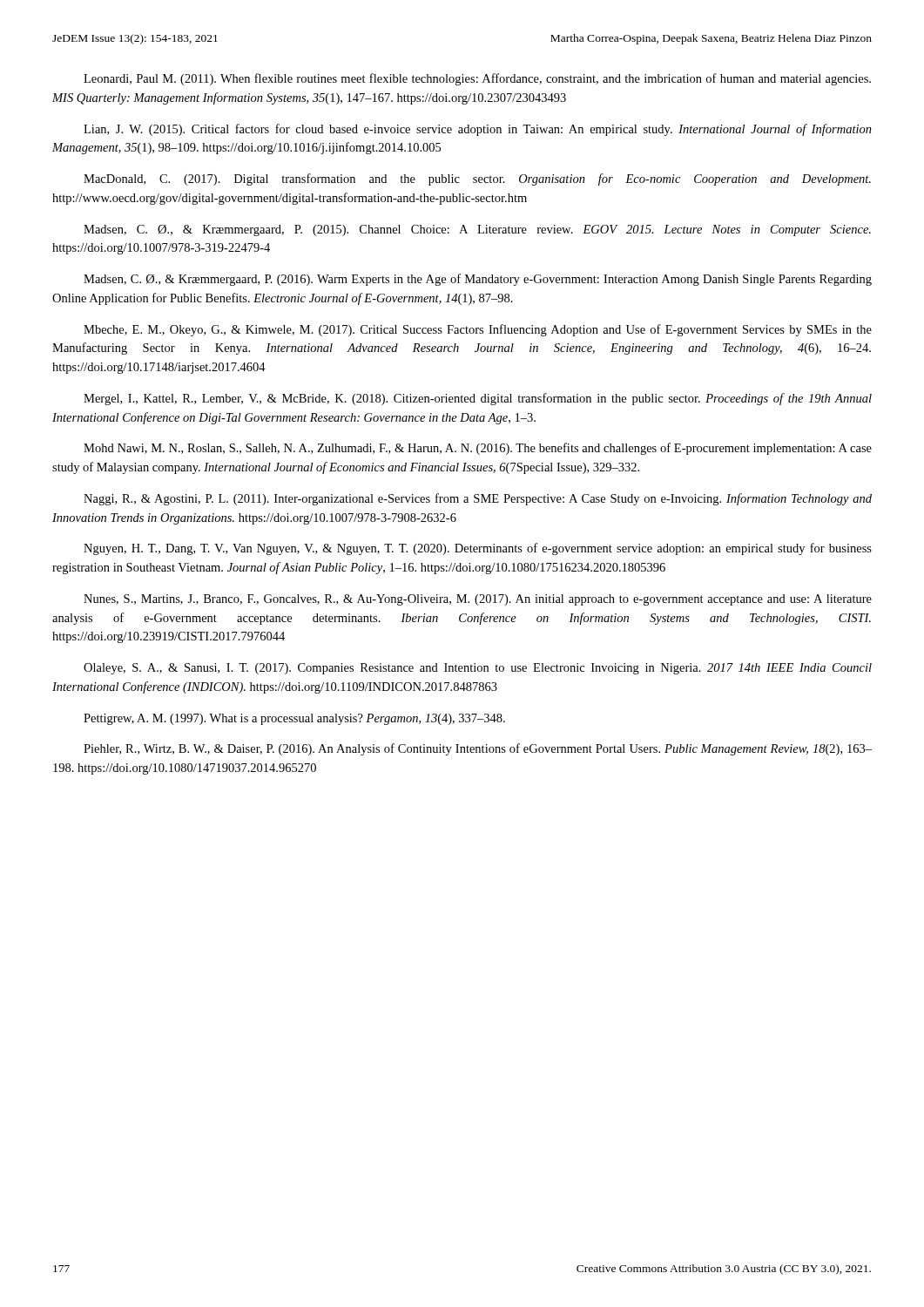Find the list item containing "Piehler, R., Wirtz,"
Image resolution: width=924 pixels, height=1307 pixels.
[x=462, y=758]
